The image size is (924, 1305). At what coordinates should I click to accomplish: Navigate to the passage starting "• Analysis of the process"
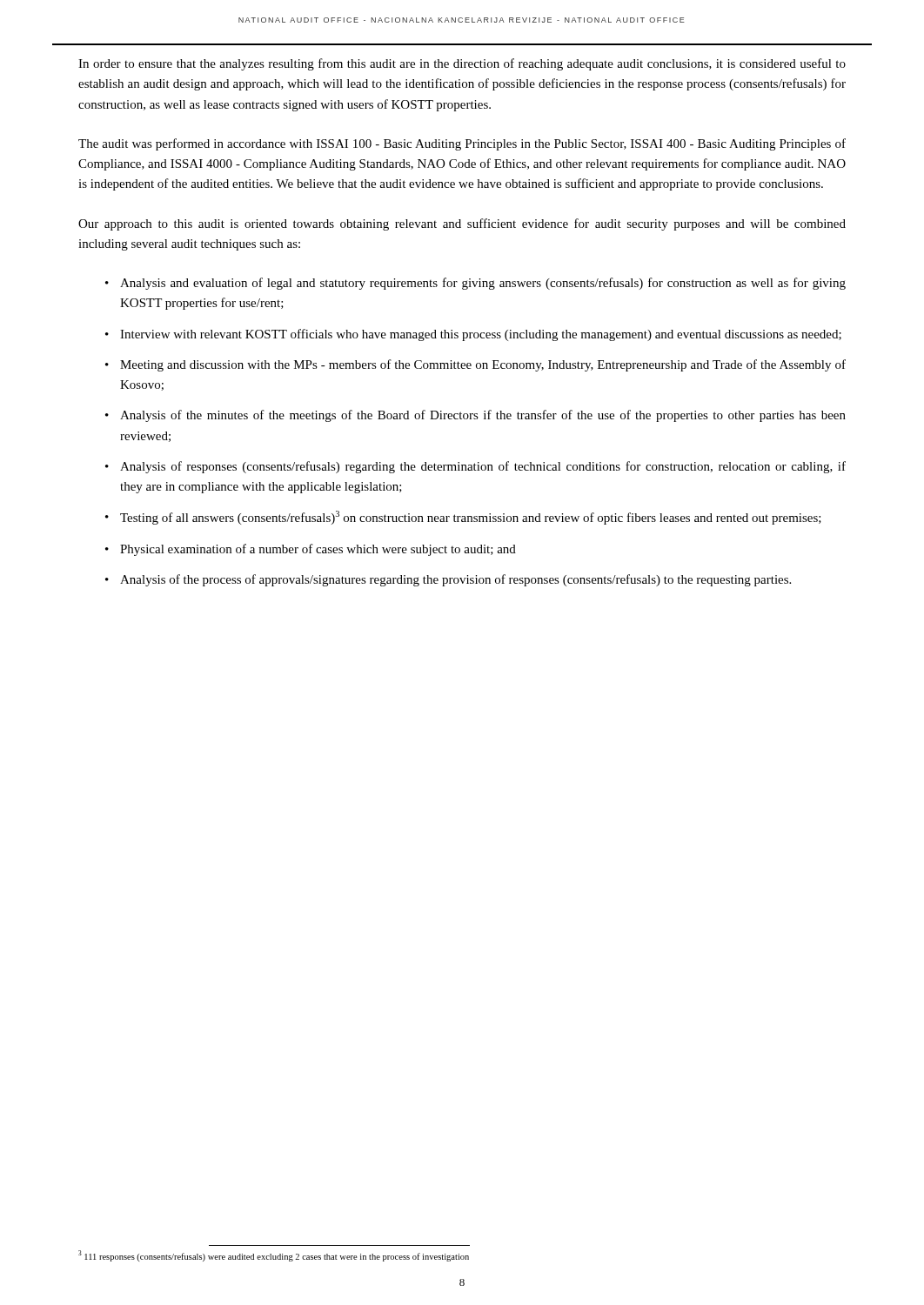pos(475,580)
